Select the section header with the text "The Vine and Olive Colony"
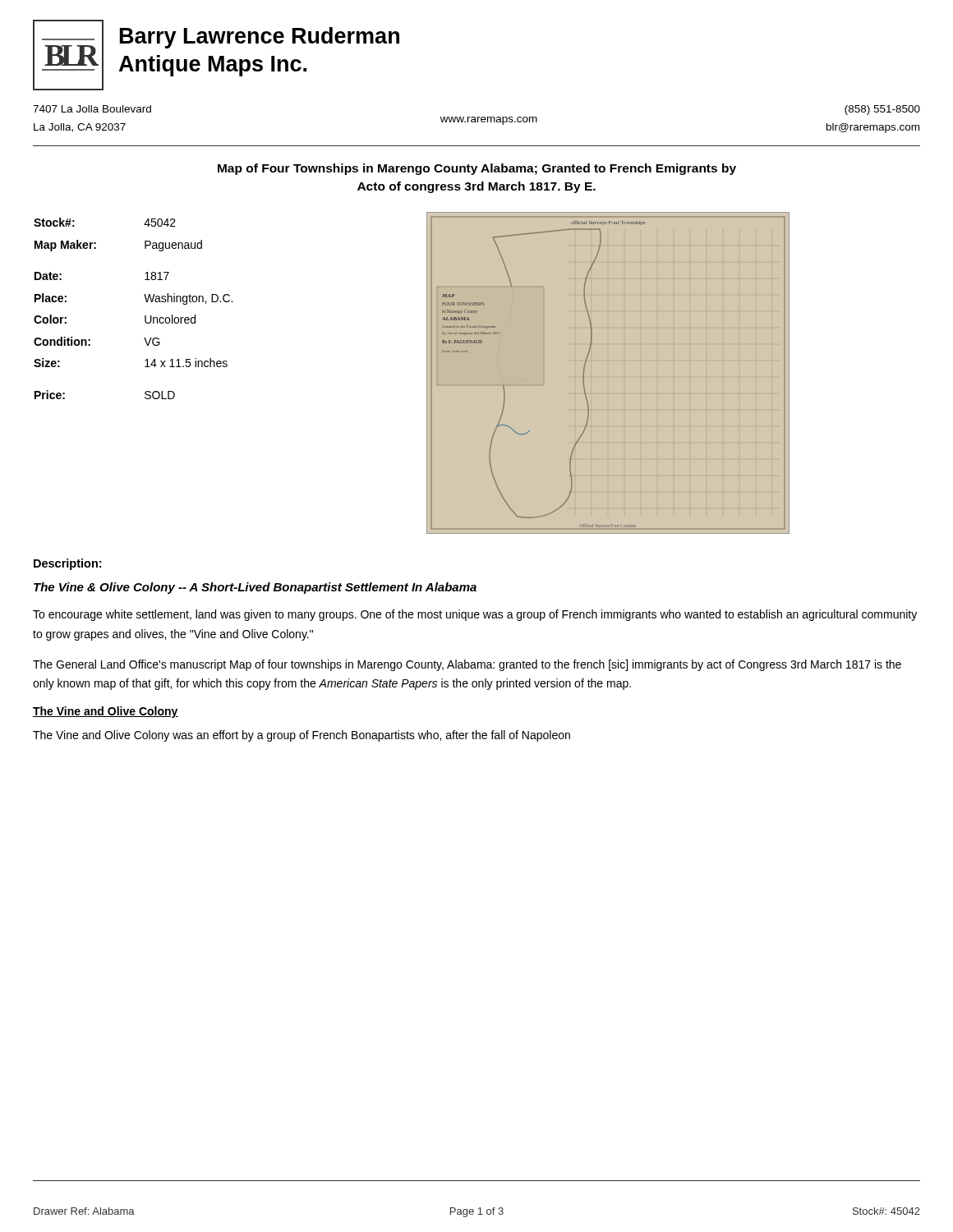This screenshot has width=953, height=1232. (x=105, y=711)
